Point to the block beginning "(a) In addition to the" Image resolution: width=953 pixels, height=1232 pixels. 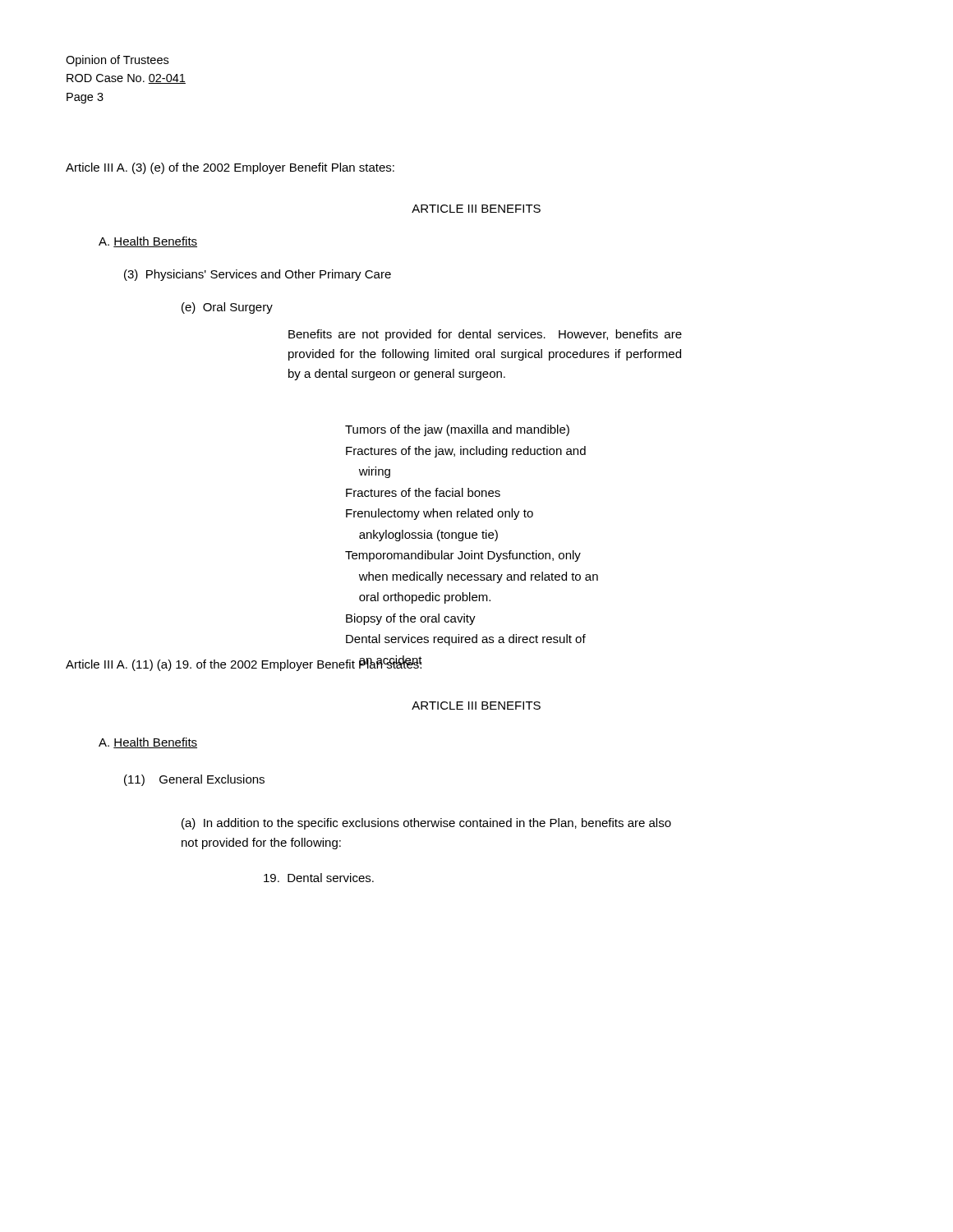pos(426,832)
